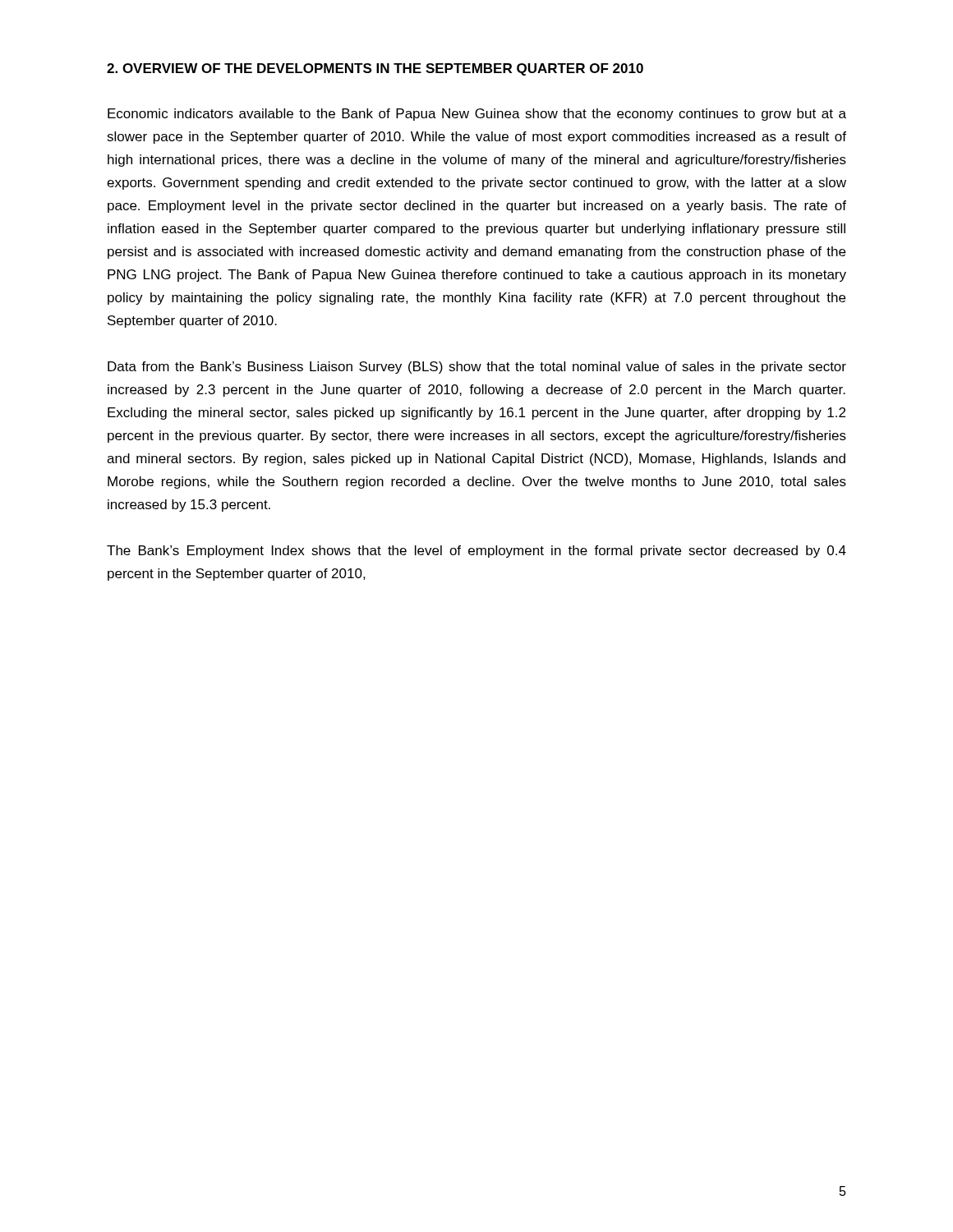Find the section header on this page that starts "2. OVERVIEW OF THE DEVELOPMENTS"

(375, 69)
